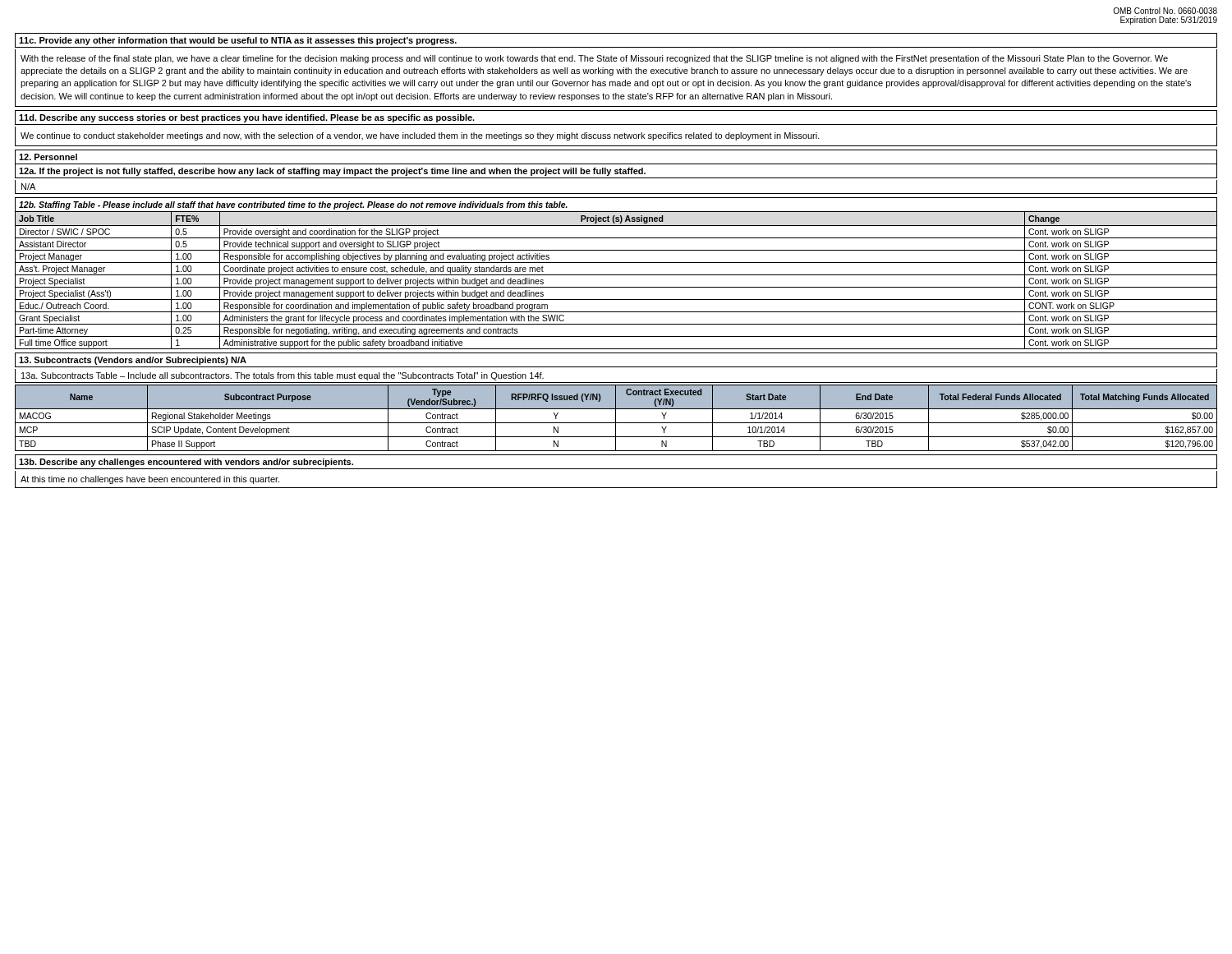Locate the passage starting "12a. If the project is not fully"

332,171
